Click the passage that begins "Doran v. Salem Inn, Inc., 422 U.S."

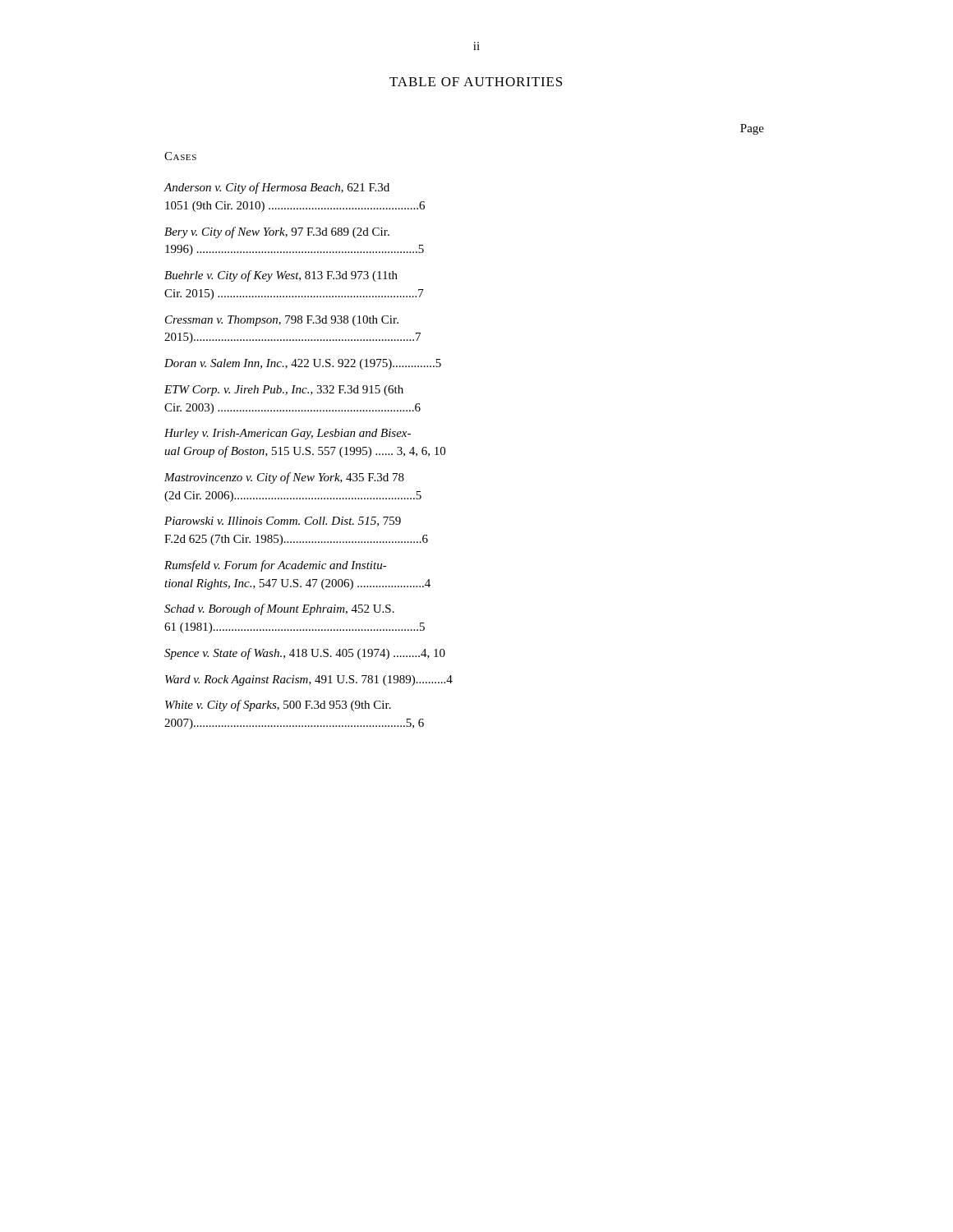(303, 363)
